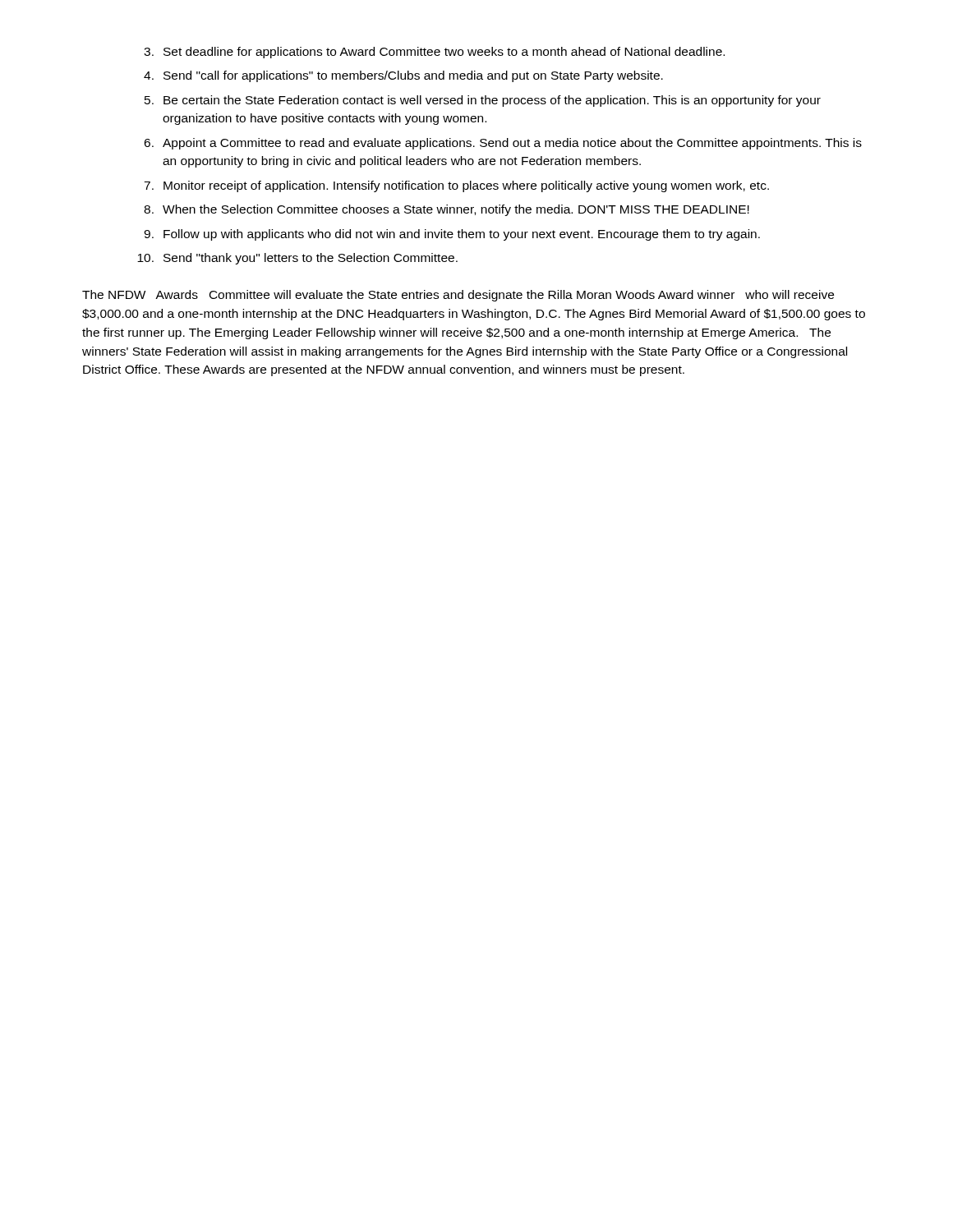Where is the passage that starts "5. Be certain"?

pos(501,110)
